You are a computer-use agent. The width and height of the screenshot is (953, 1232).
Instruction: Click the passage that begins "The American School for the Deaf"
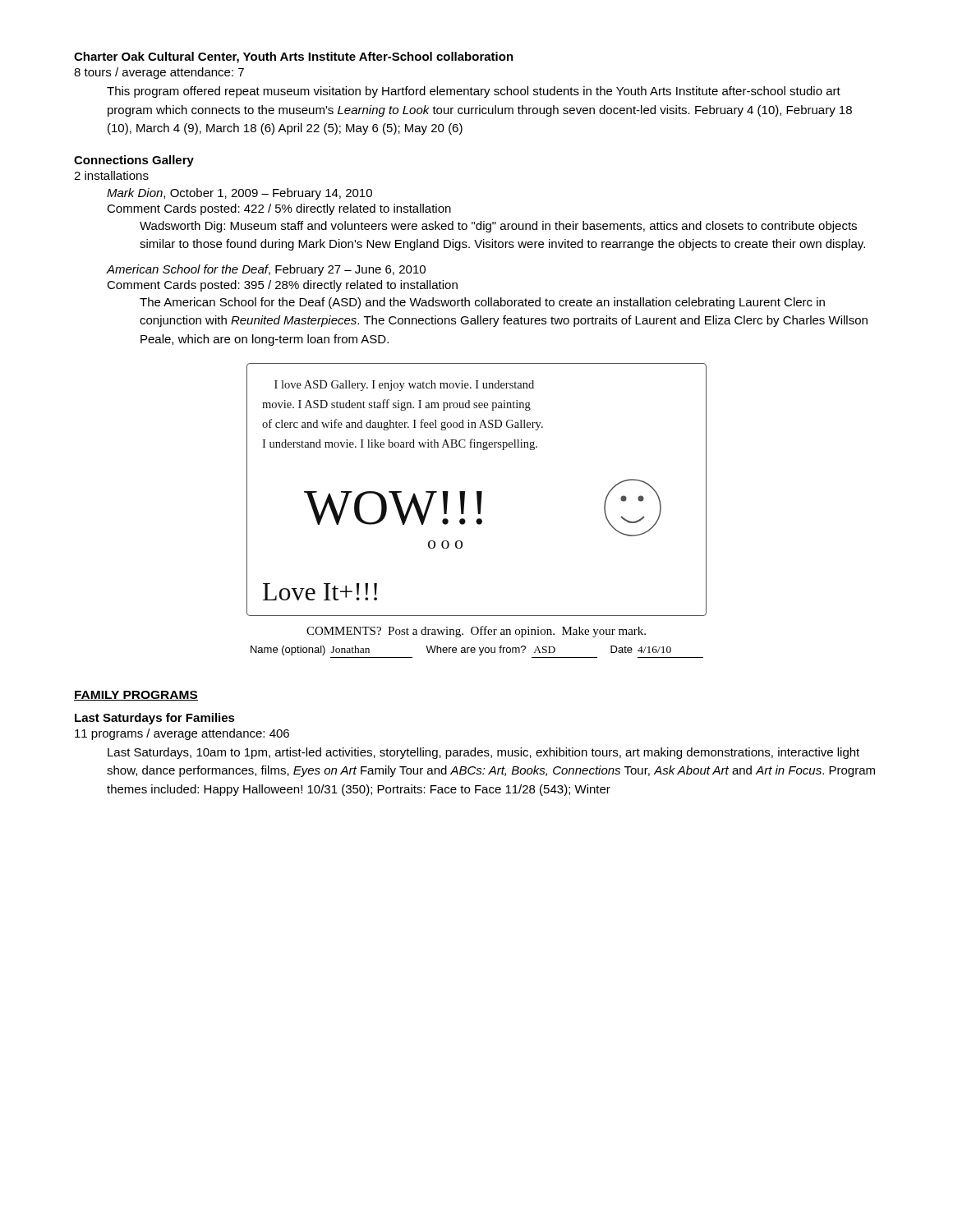click(x=504, y=320)
